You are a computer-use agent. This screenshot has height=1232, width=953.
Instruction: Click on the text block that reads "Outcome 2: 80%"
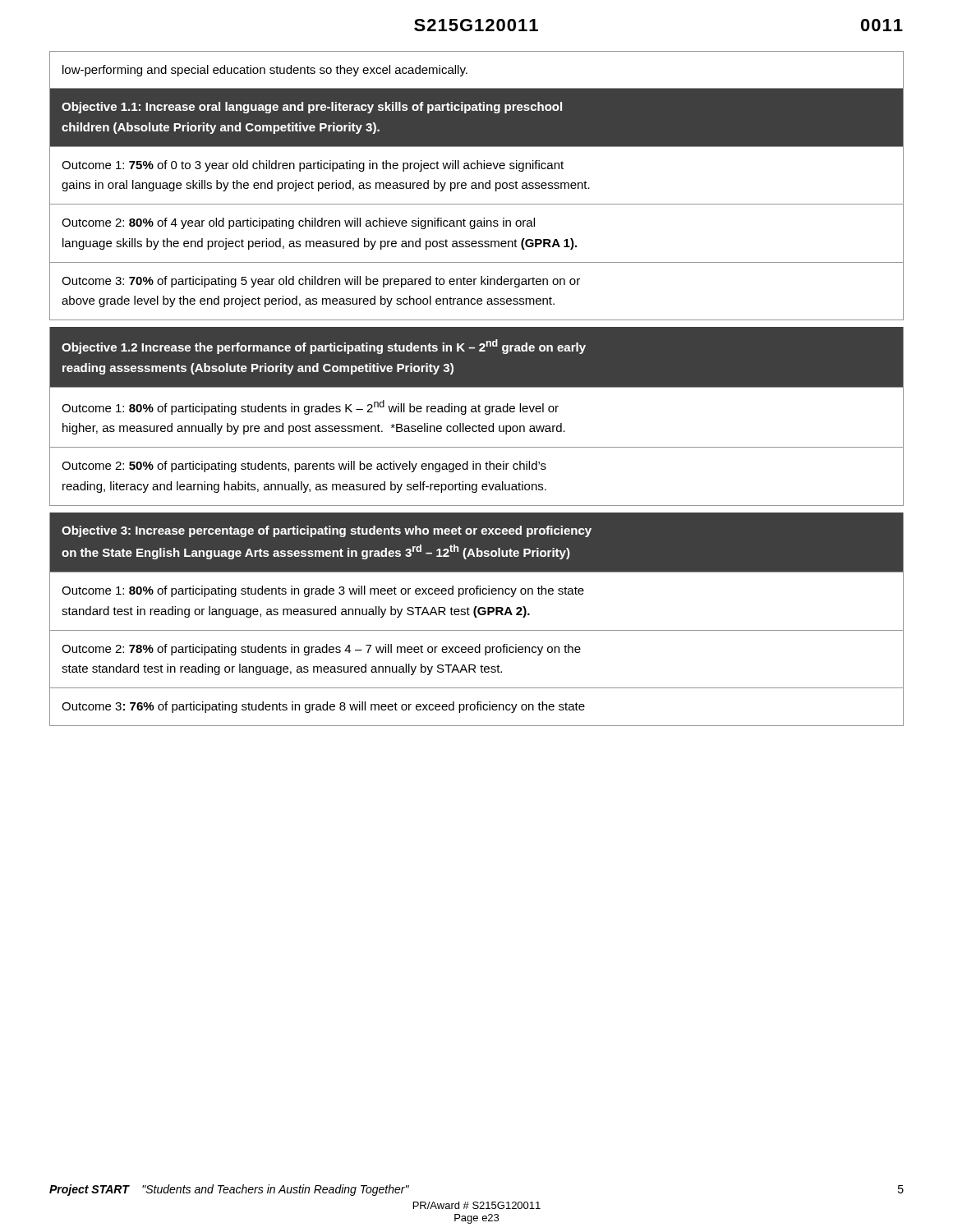coord(320,232)
